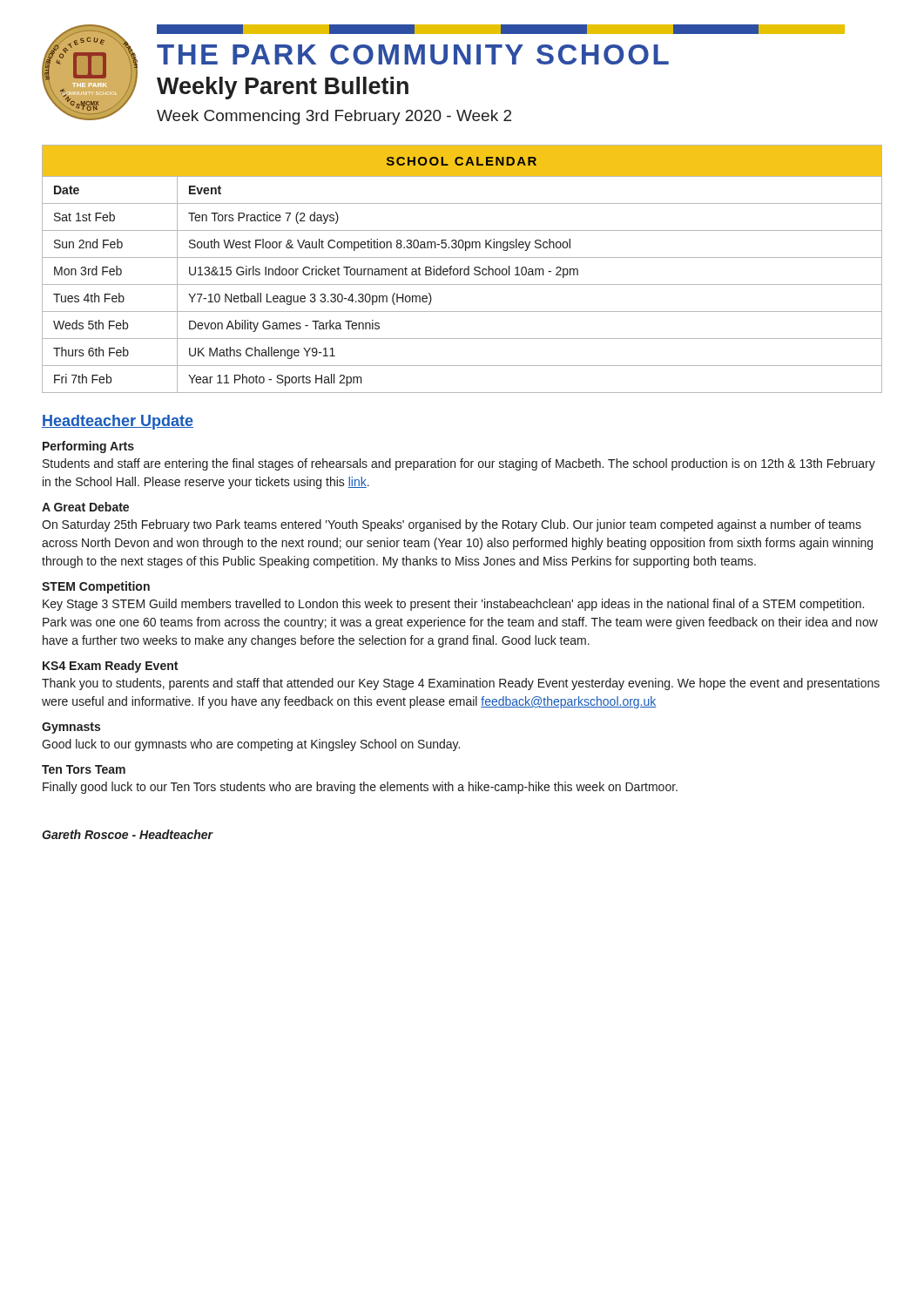Click on the text that says "A Great Debate"
This screenshot has width=924, height=1307.
click(86, 507)
